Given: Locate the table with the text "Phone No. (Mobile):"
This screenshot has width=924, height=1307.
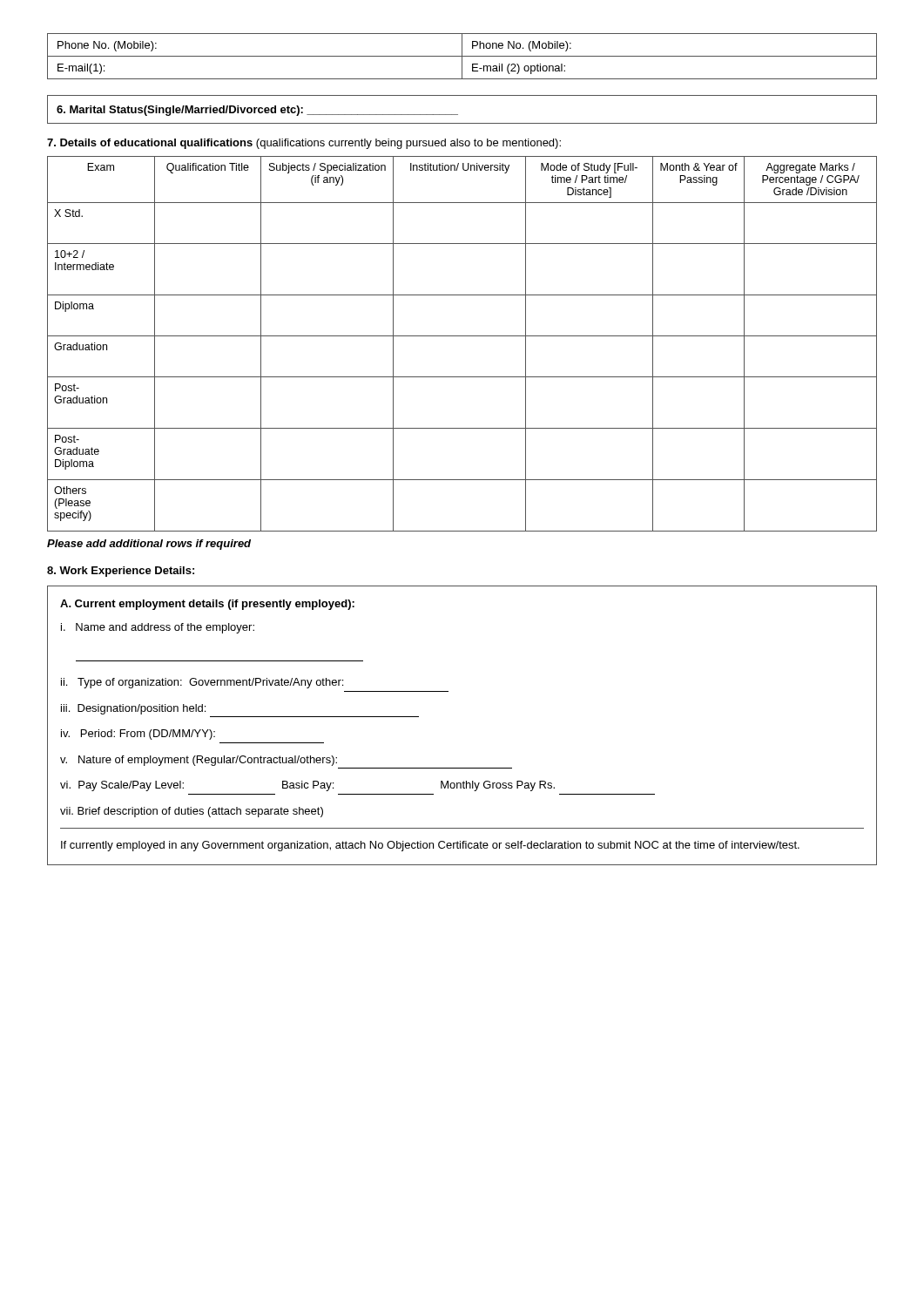Looking at the screenshot, I should pyautogui.click(x=462, y=56).
